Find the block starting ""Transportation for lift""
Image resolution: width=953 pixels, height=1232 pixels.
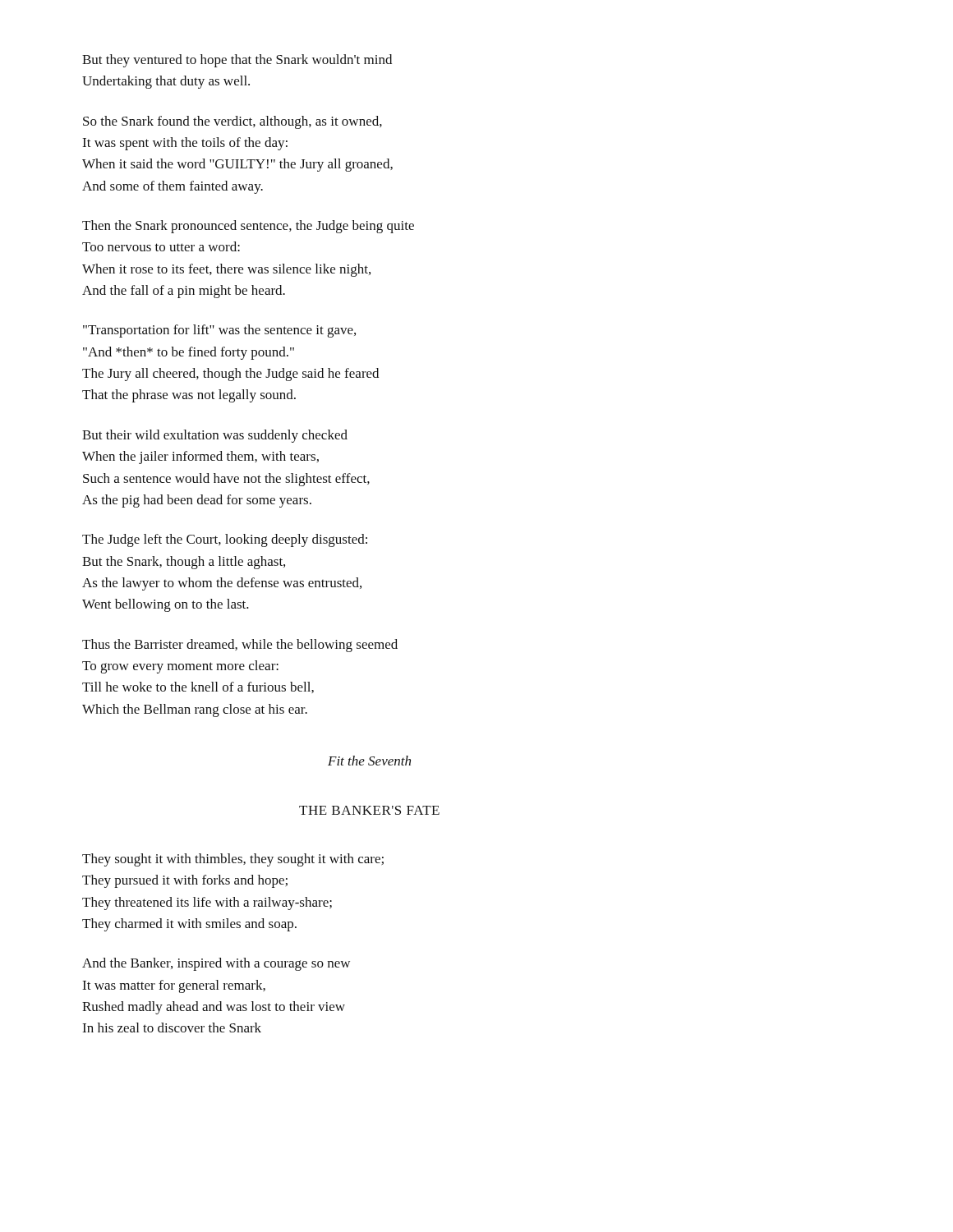370,363
